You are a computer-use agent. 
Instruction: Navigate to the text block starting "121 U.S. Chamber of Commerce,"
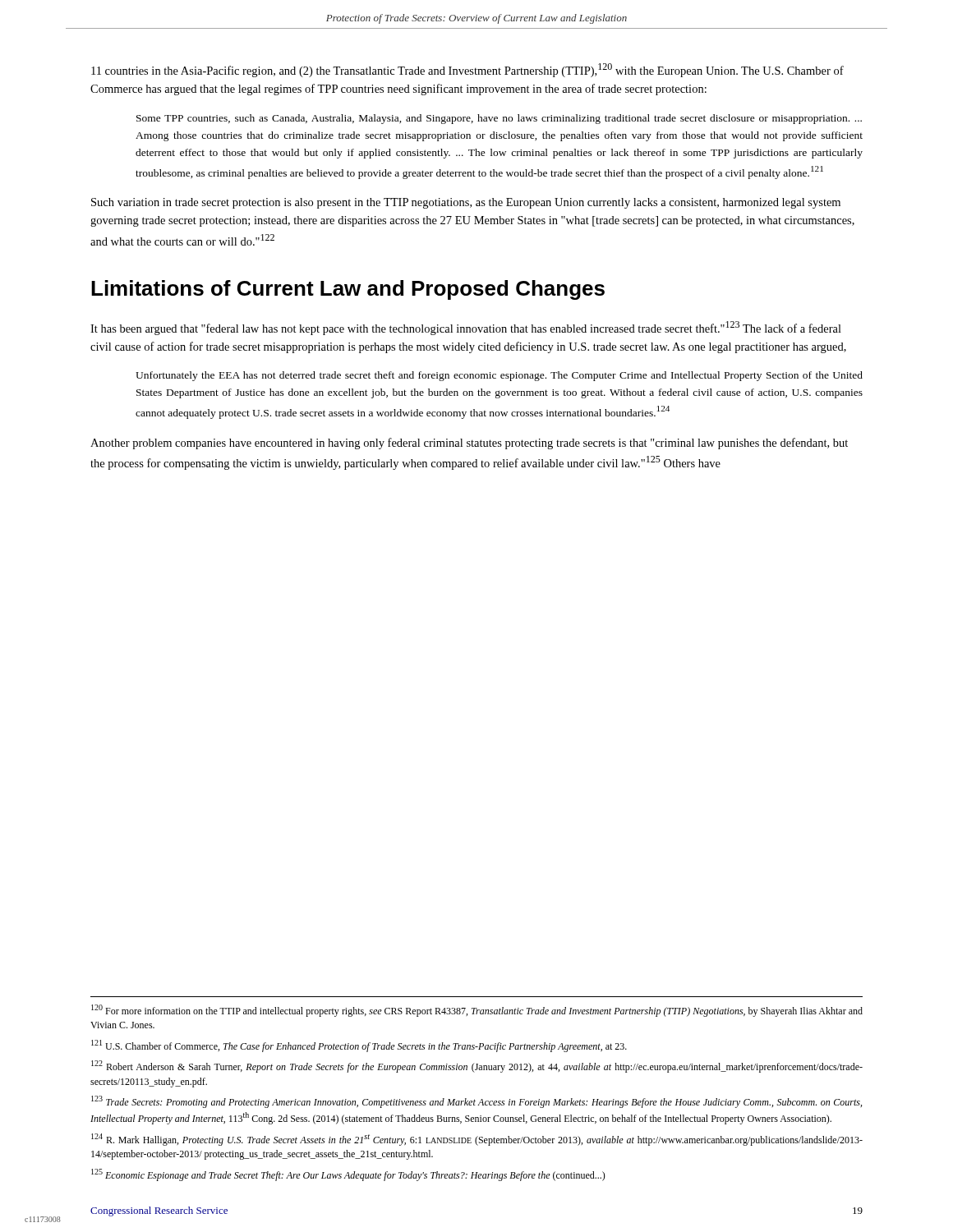(359, 1045)
